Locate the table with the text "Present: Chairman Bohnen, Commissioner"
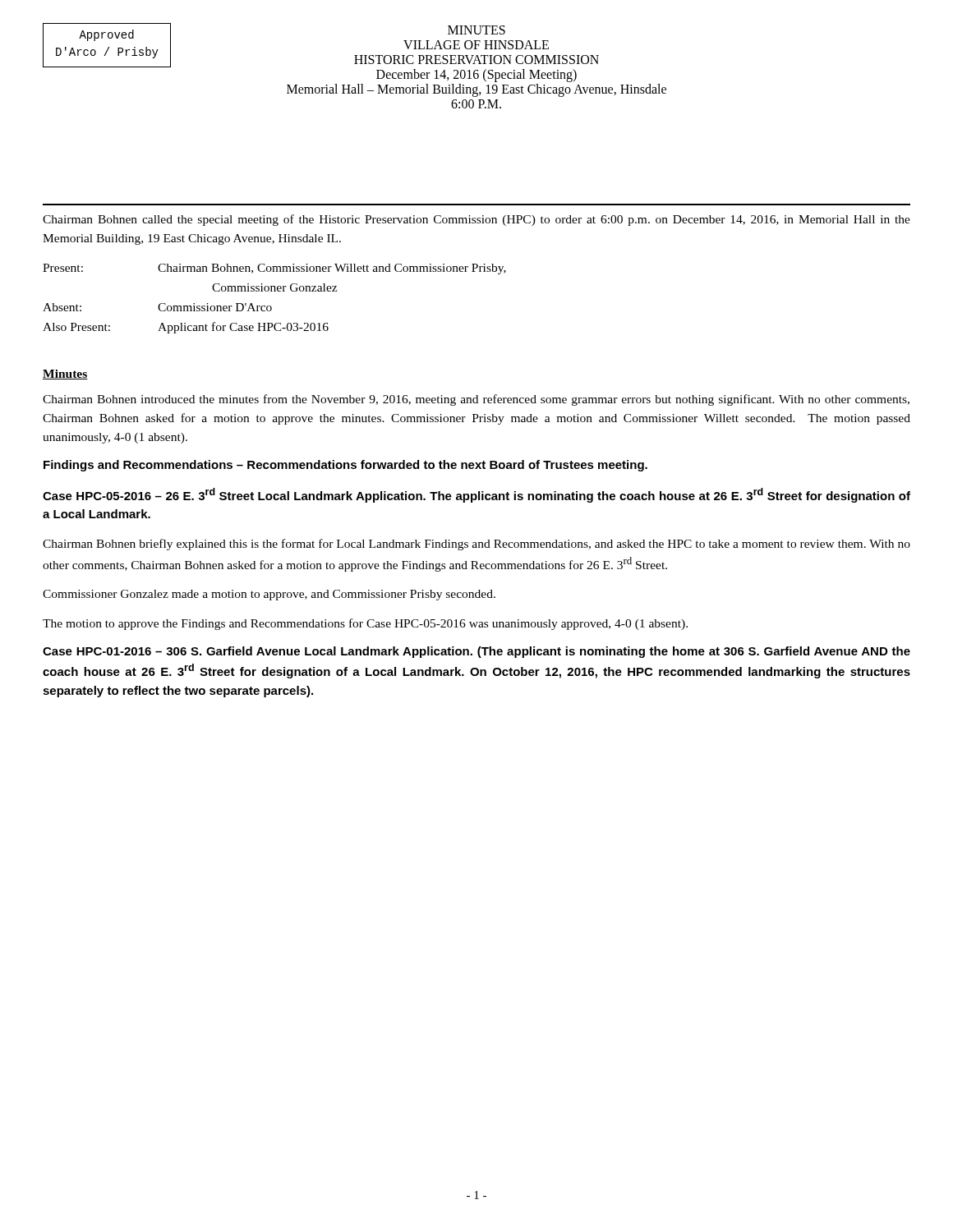Screen dimensions: 1232x953 tap(476, 297)
